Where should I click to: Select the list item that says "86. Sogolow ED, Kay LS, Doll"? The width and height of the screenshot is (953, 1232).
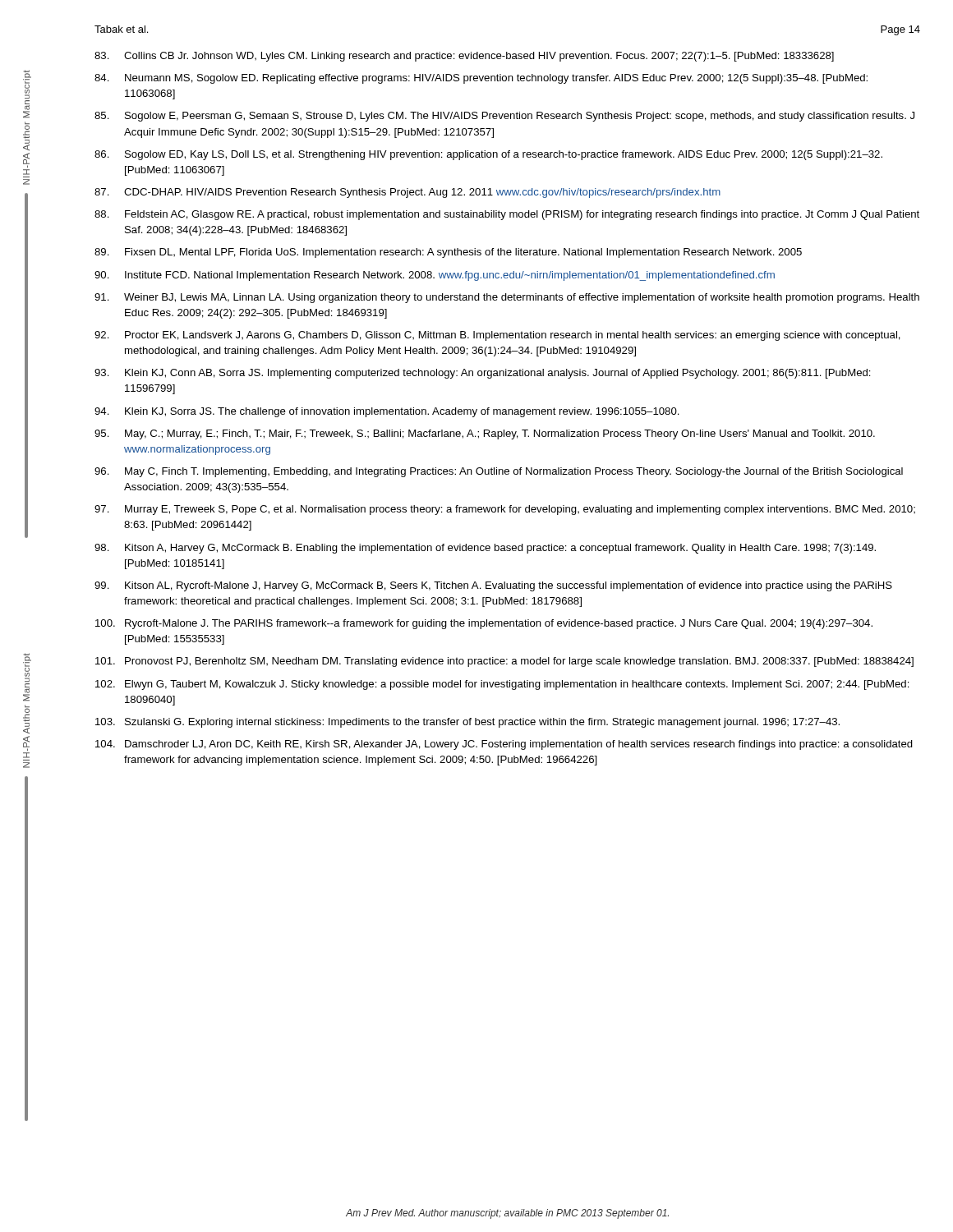[x=508, y=162]
